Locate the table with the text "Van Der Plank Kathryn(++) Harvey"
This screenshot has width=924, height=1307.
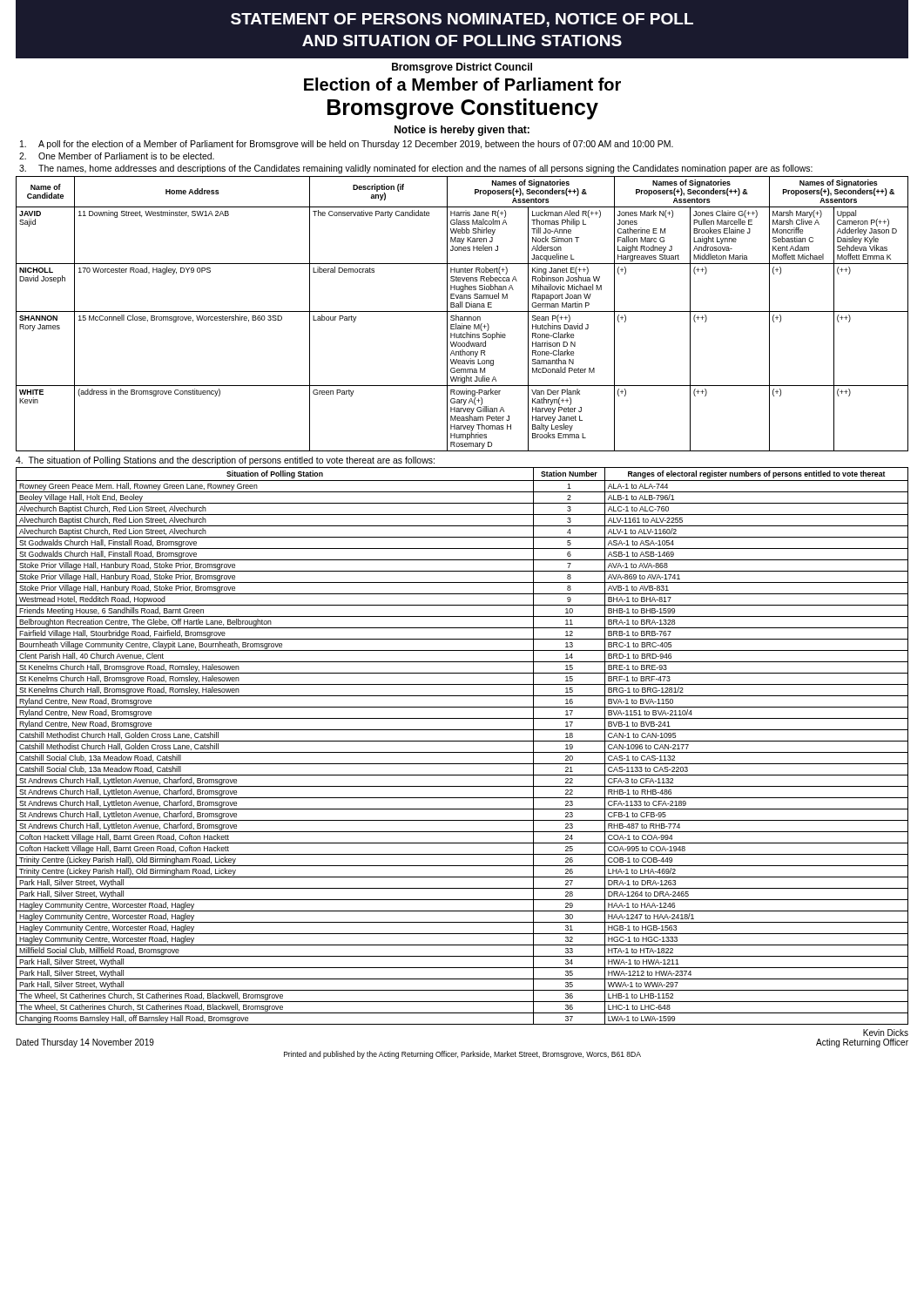coord(462,314)
